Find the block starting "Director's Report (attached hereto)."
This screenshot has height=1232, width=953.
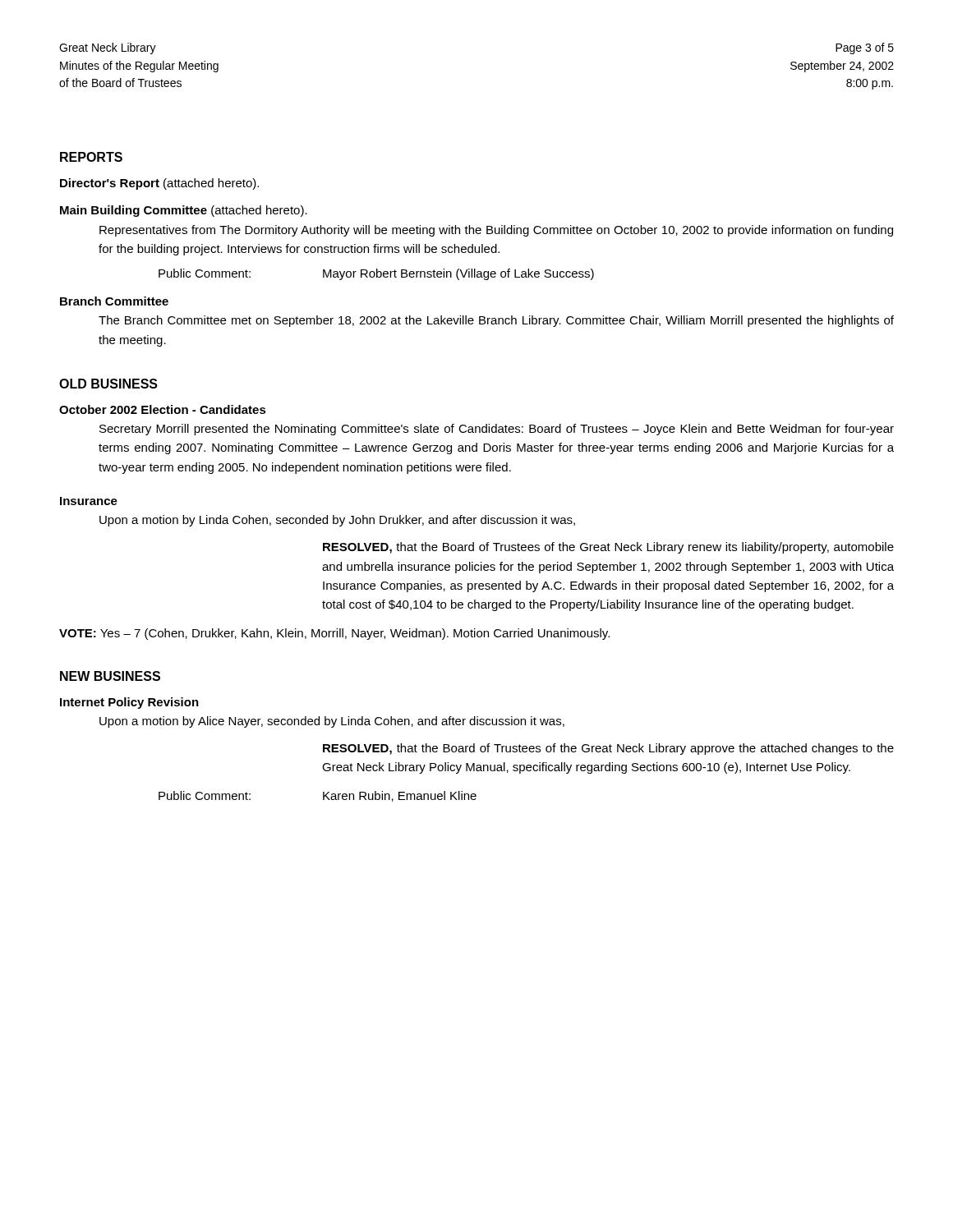(x=160, y=183)
